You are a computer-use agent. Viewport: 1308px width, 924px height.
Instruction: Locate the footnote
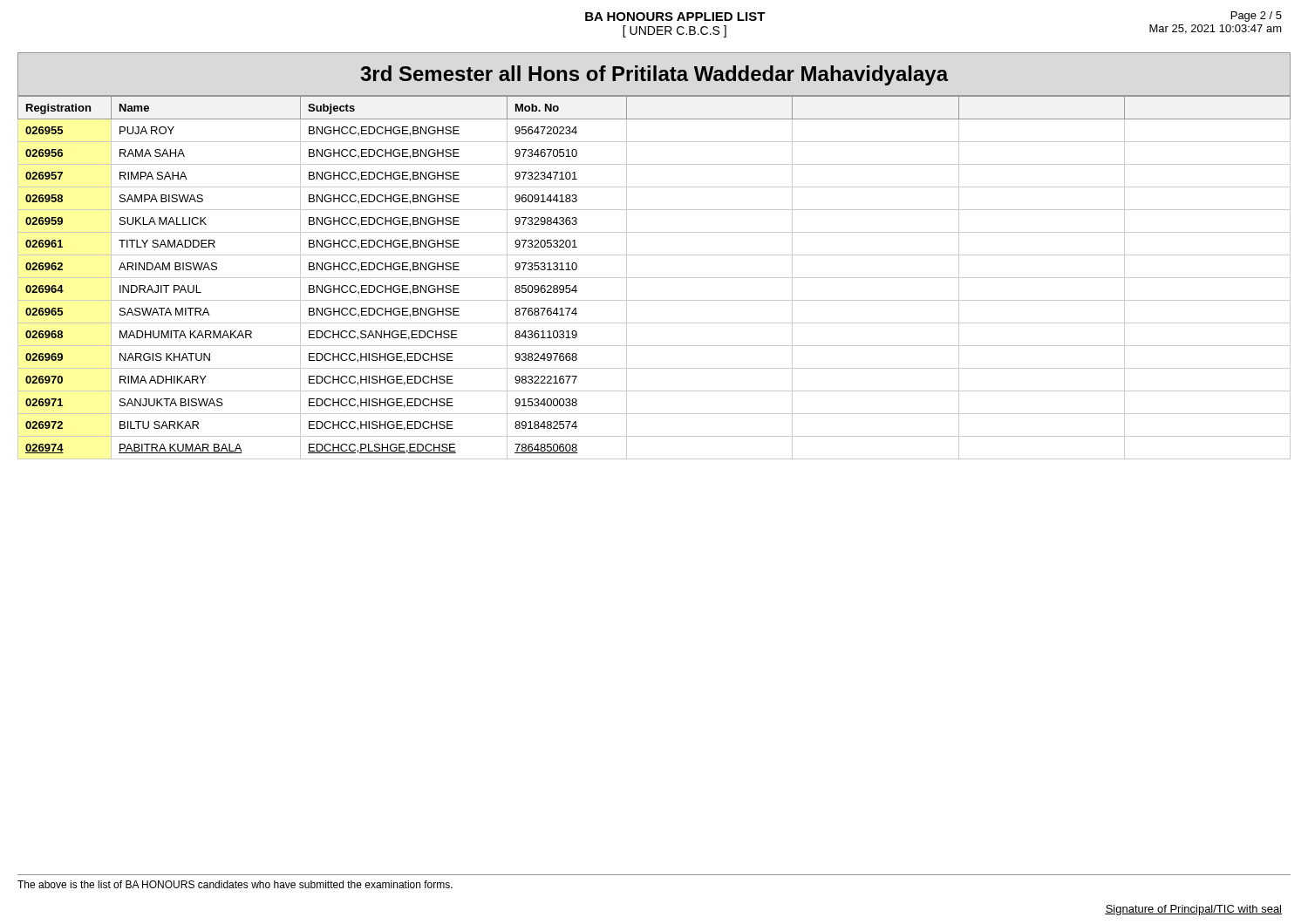point(235,885)
